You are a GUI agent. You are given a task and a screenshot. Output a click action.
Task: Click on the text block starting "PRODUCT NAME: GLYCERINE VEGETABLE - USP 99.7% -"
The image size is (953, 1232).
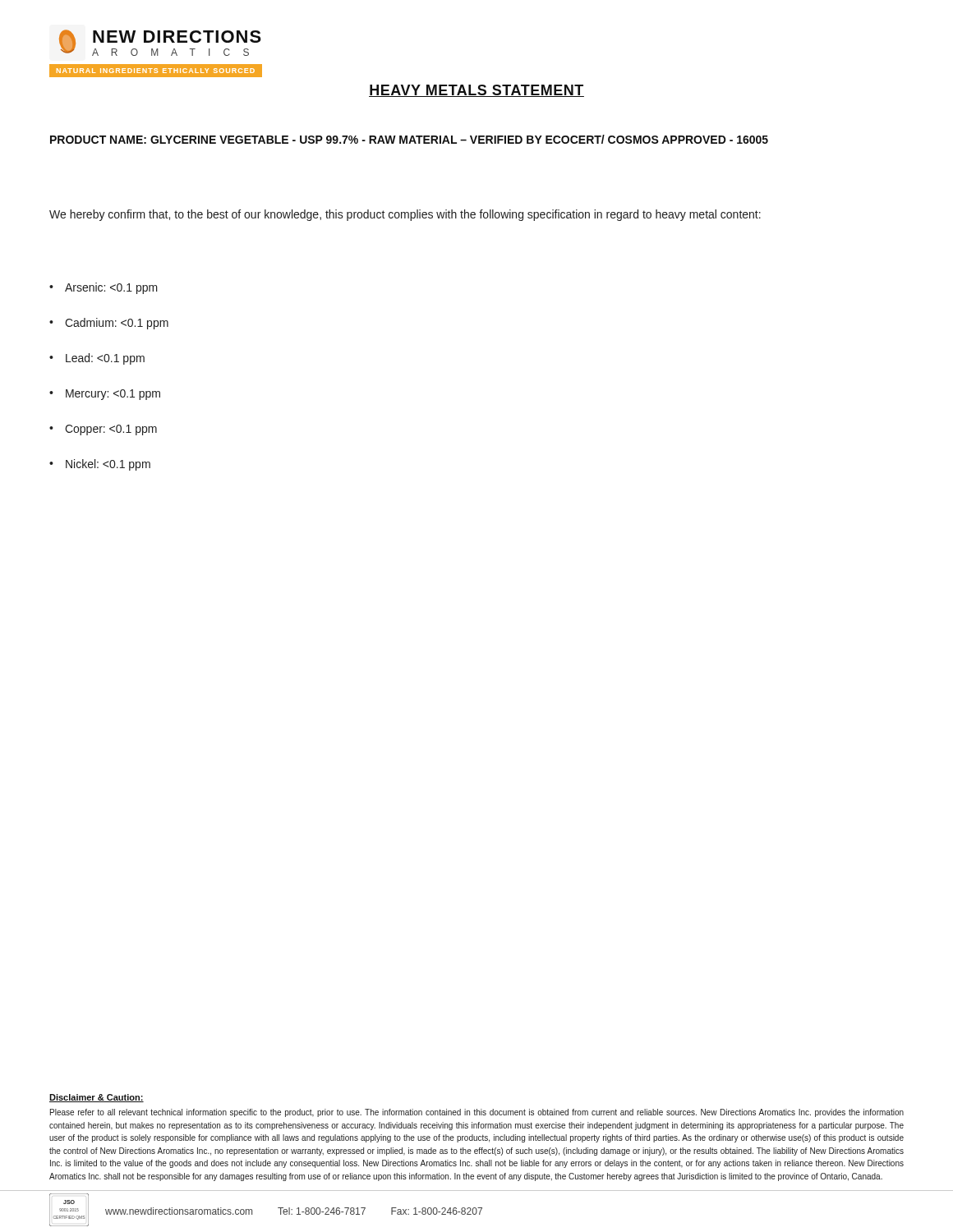click(x=476, y=140)
